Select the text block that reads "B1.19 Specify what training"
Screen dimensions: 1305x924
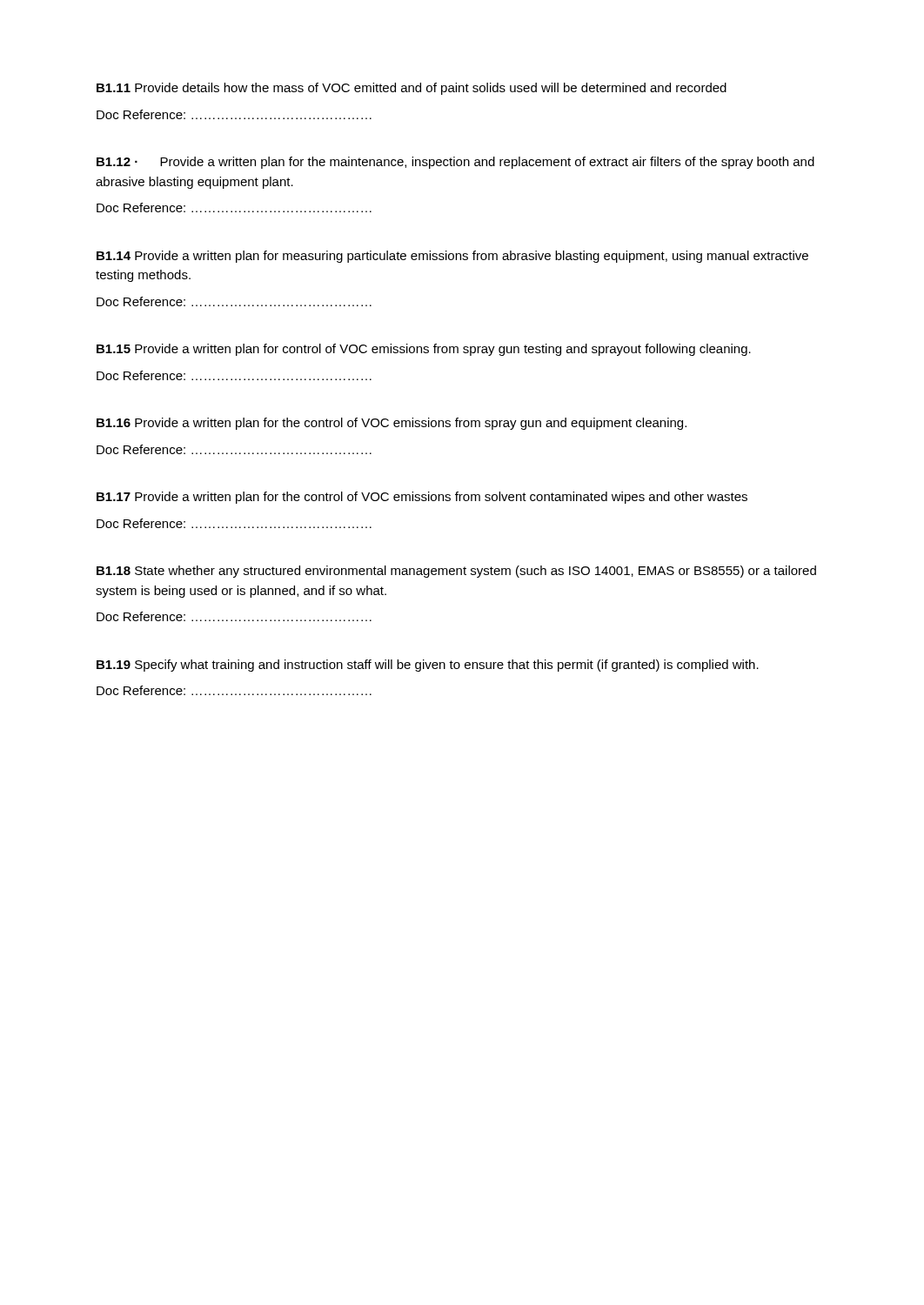[462, 678]
